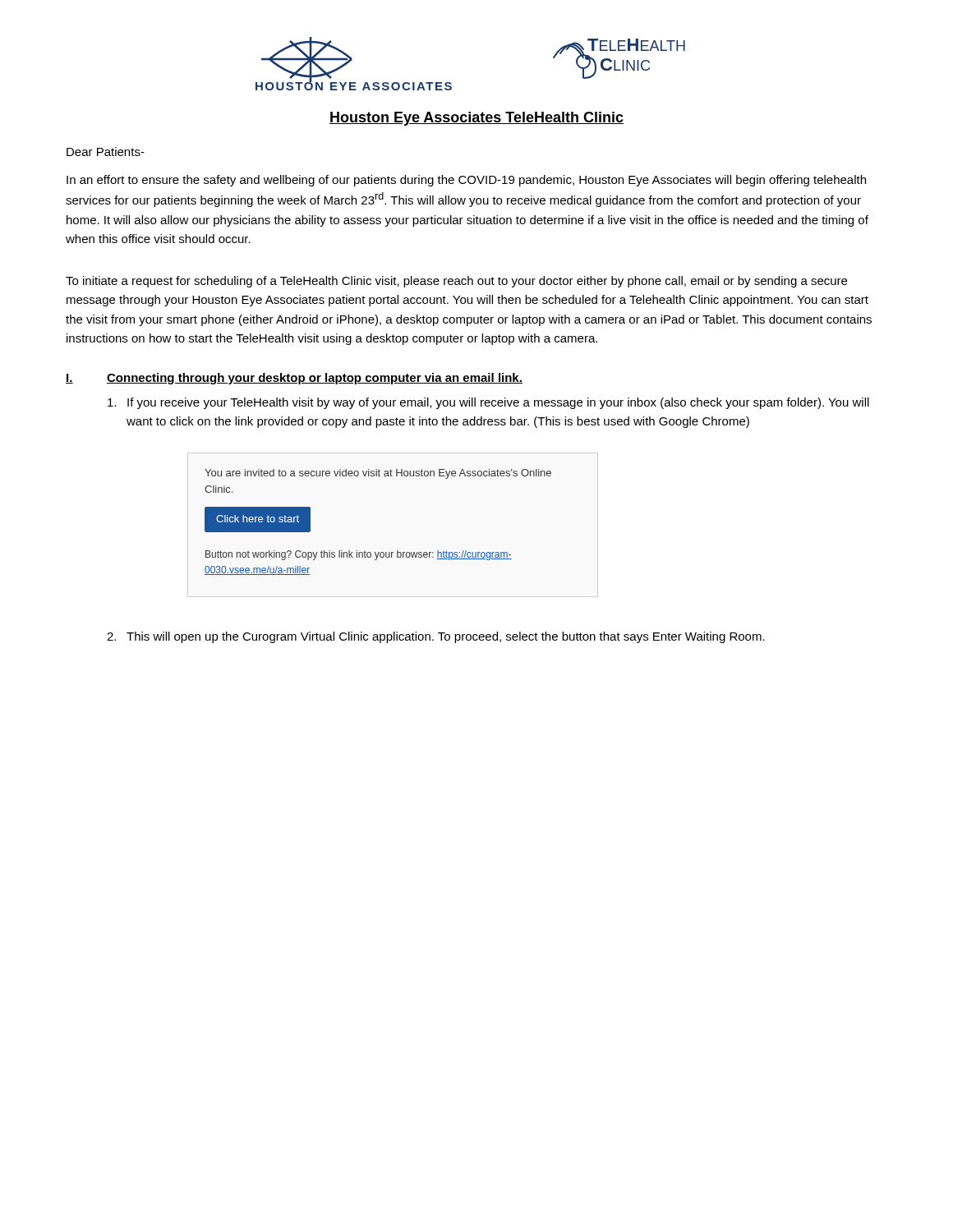Select the text starting "In an effort to ensure"
Image resolution: width=953 pixels, height=1232 pixels.
(467, 209)
